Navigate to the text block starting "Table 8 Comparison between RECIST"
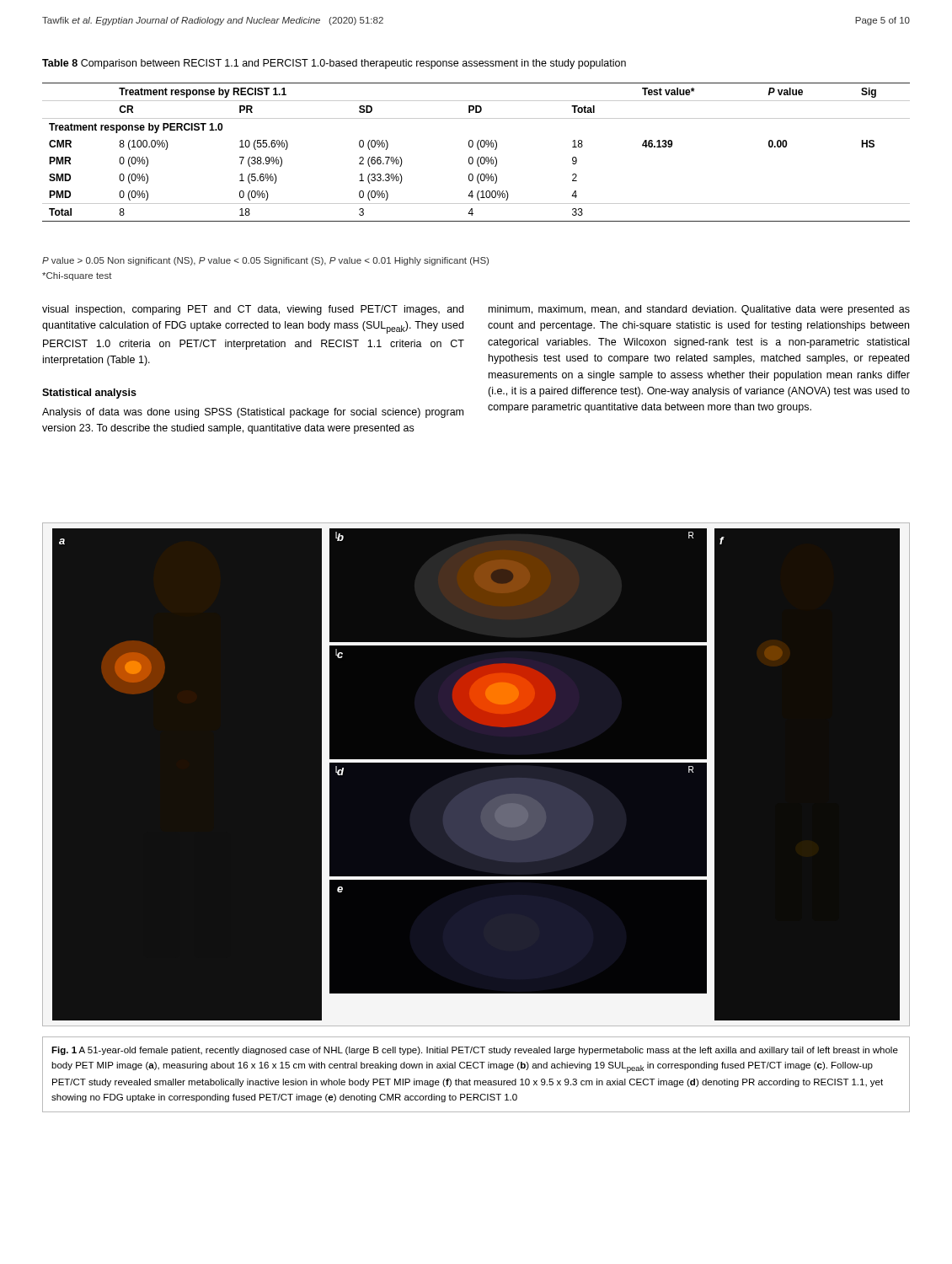 [334, 63]
